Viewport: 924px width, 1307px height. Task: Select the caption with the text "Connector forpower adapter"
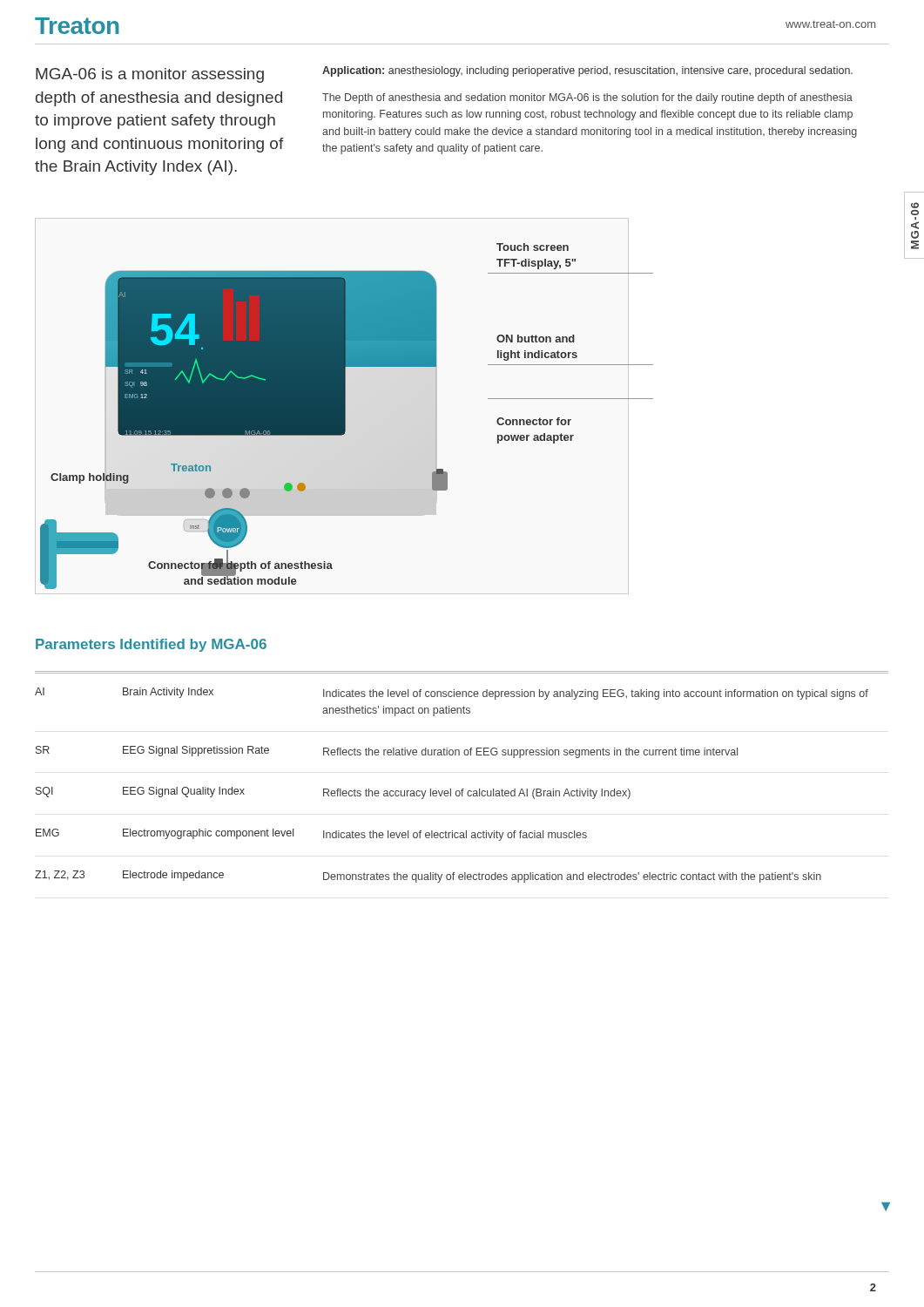[535, 429]
